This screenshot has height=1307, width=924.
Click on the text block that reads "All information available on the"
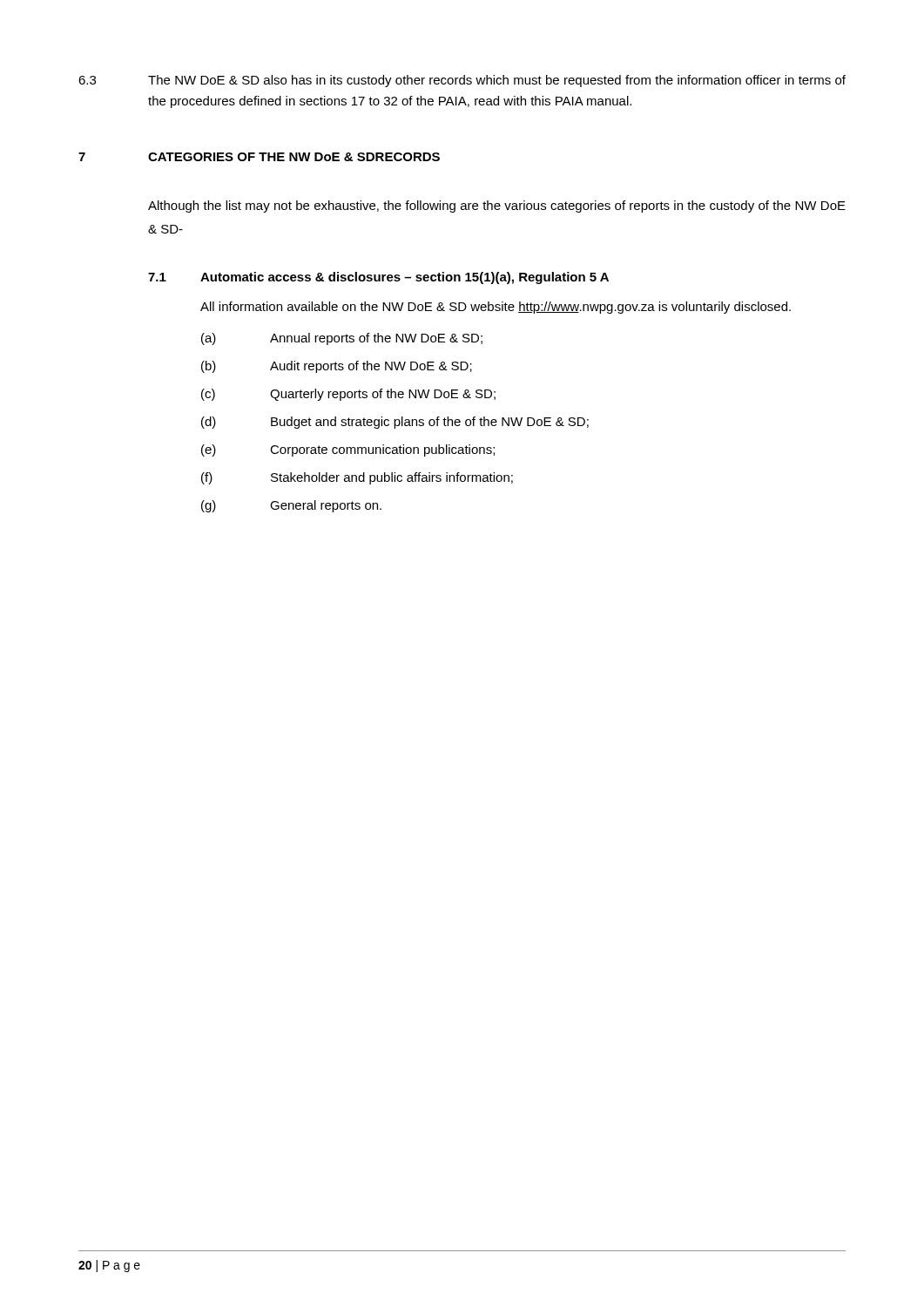(496, 306)
